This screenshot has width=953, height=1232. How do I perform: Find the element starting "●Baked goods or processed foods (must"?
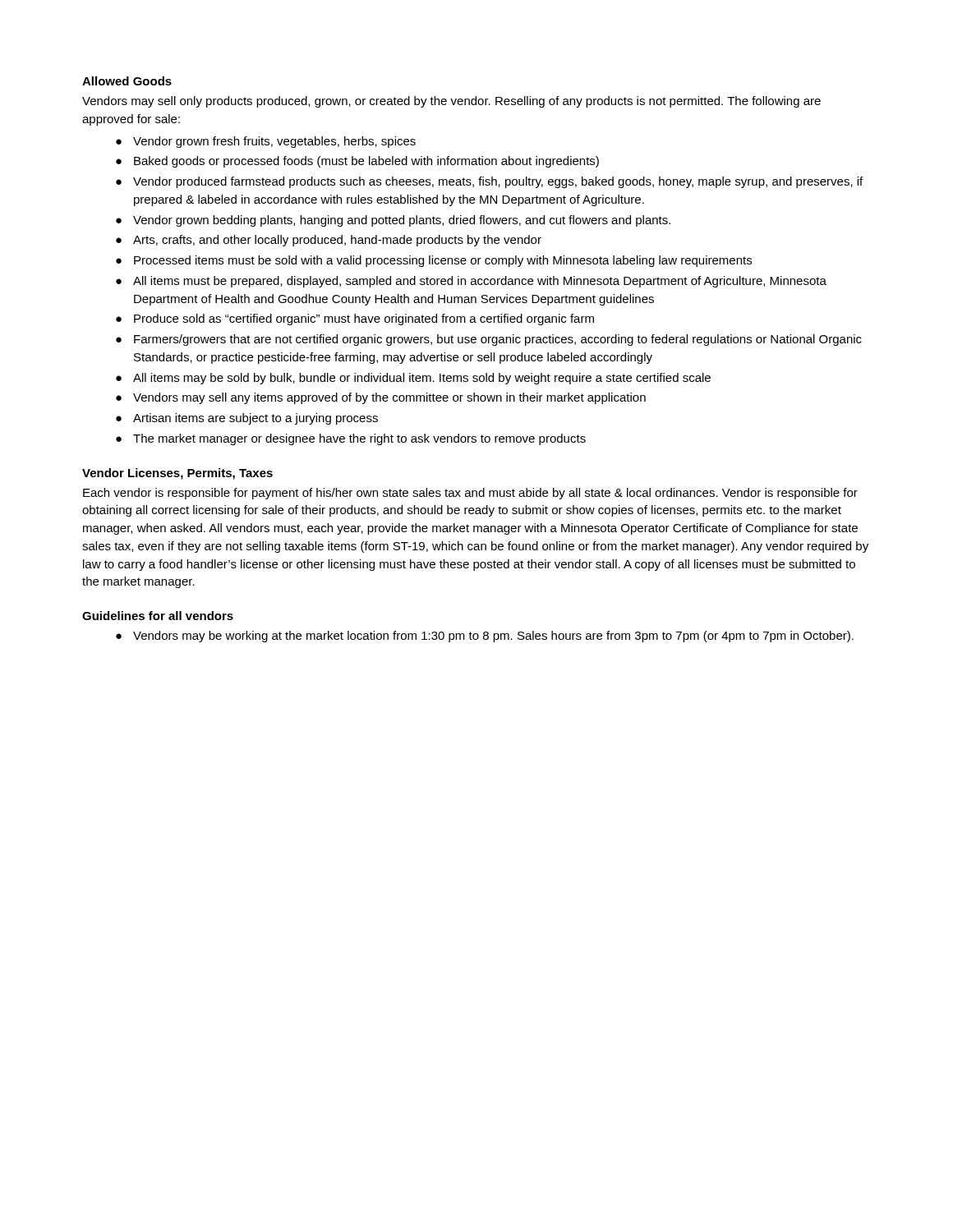click(493, 161)
